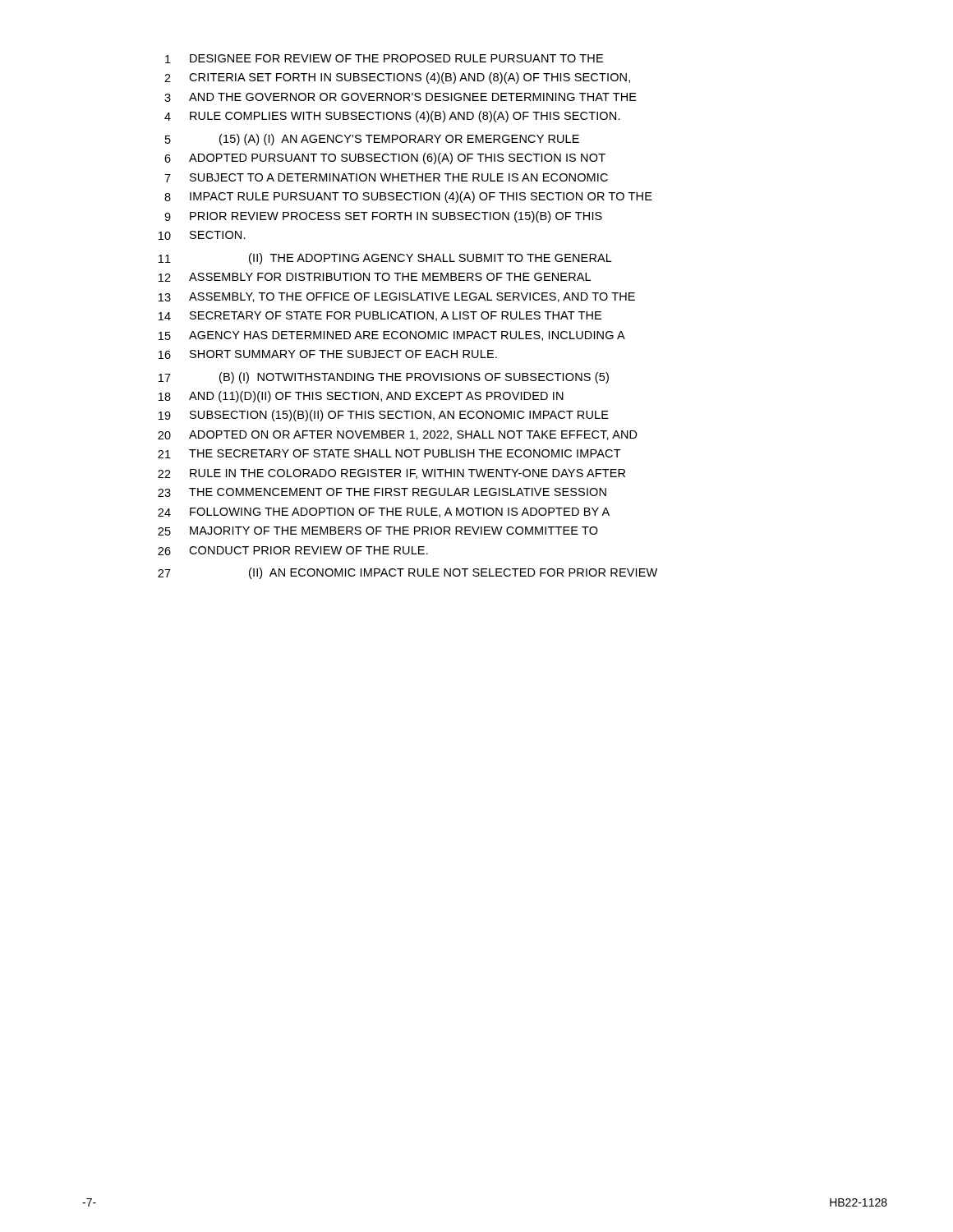Find the block on this page that starts "2 CRITERIA SET FORTH IN SUBSECTIONS (4)(b)"

[381, 78]
